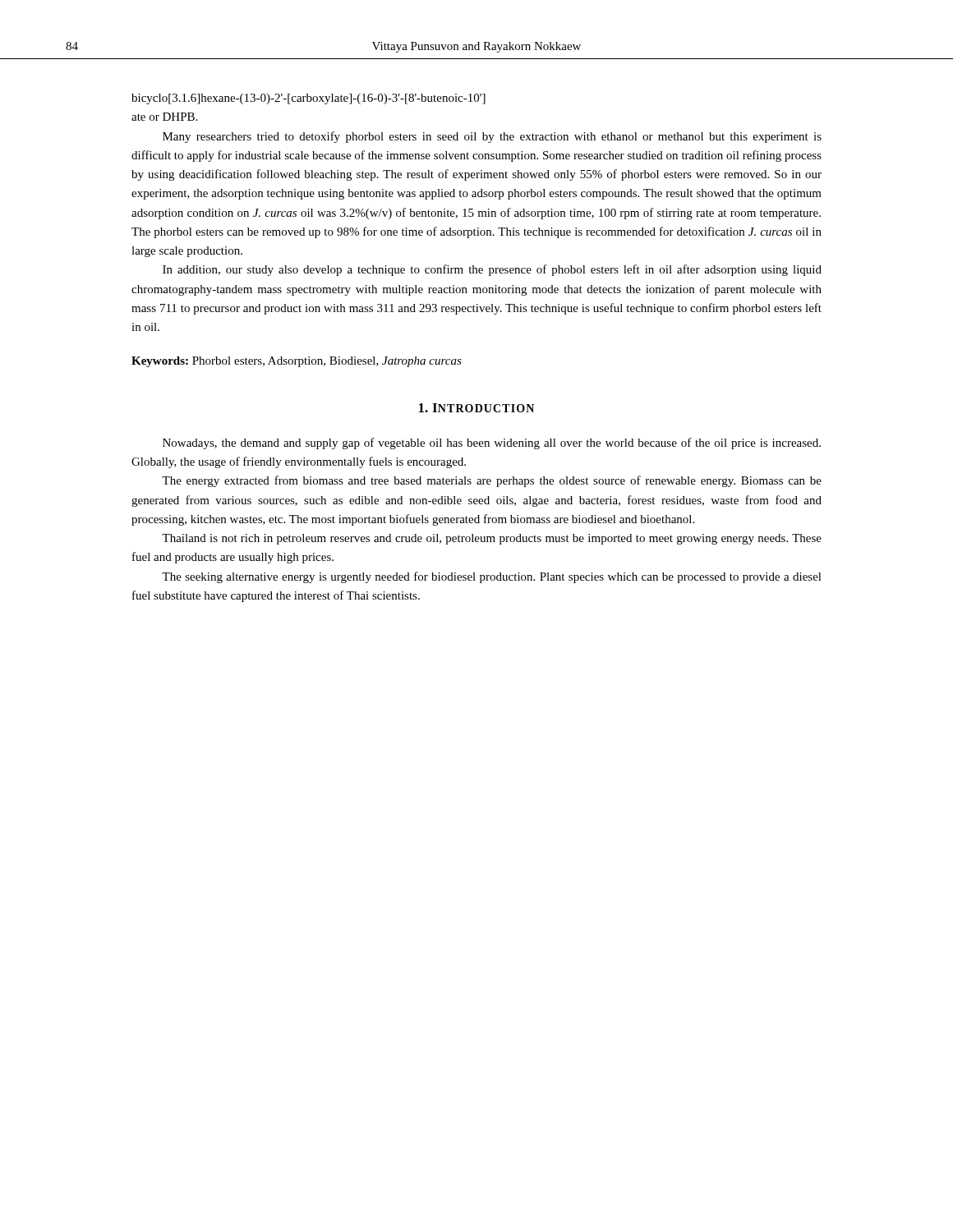Point to the block beginning "Thailand is not rich in petroleum reserves and"
The height and width of the screenshot is (1232, 953).
coord(476,548)
